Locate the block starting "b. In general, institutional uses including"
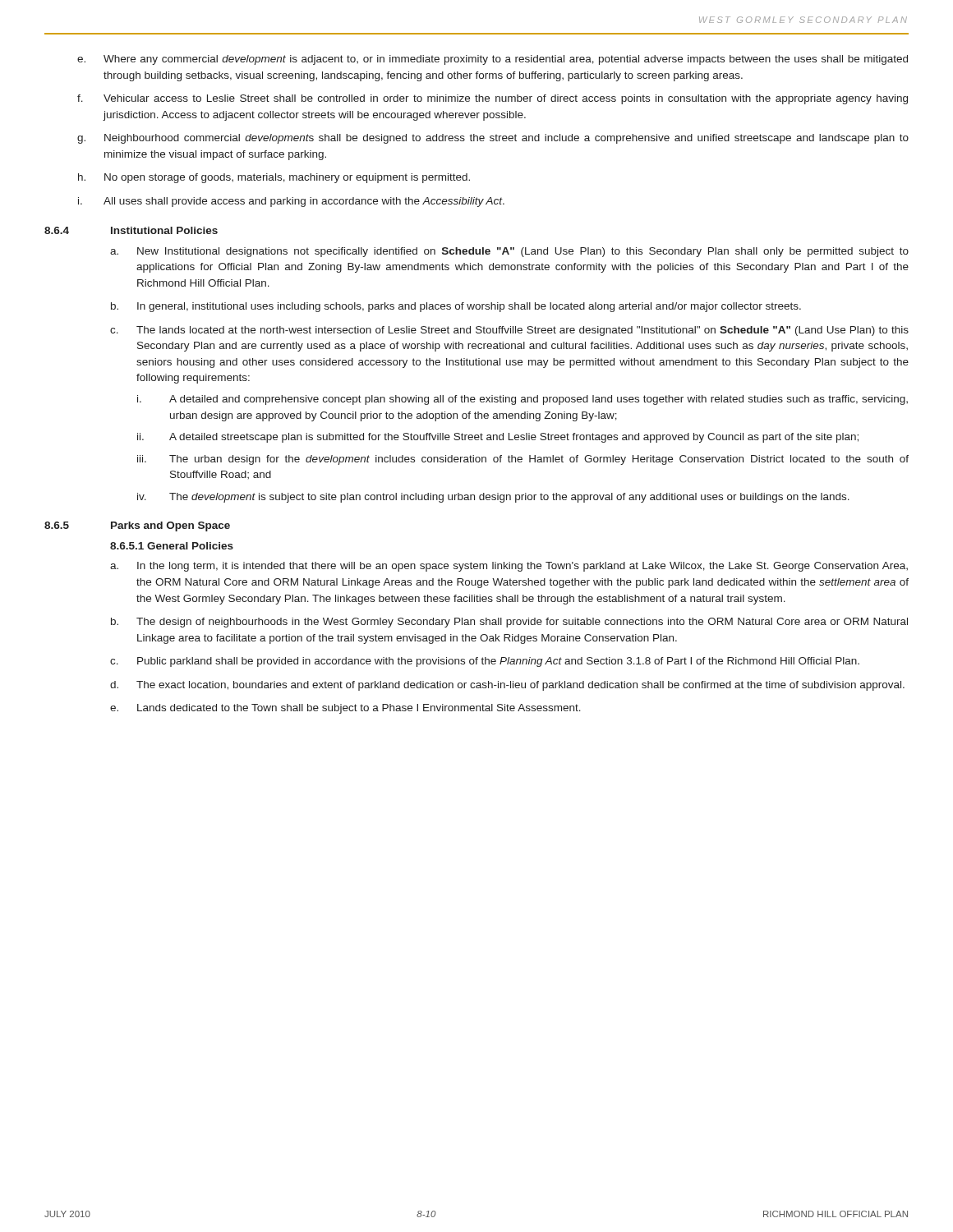 click(509, 306)
